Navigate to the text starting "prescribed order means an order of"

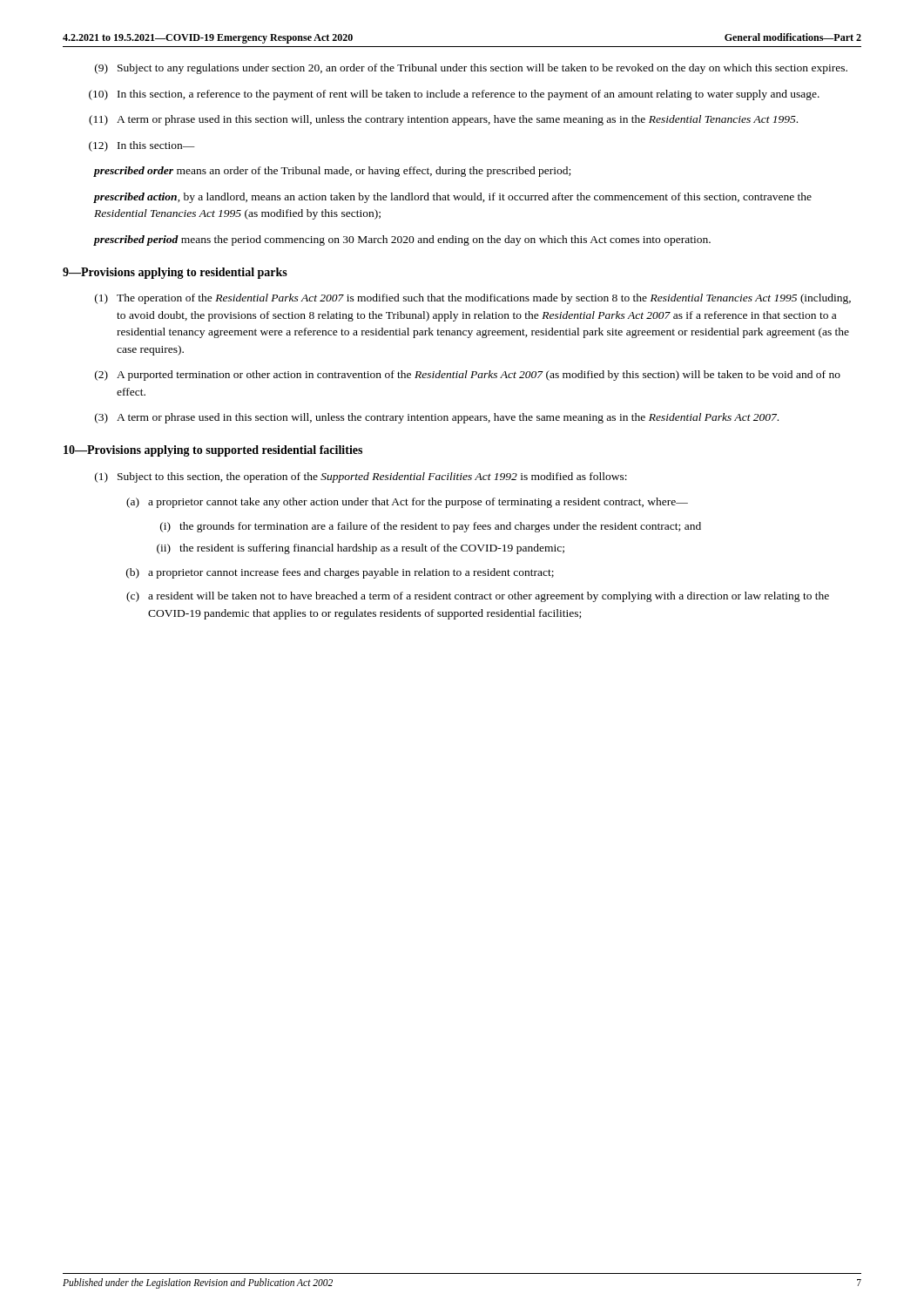point(478,171)
